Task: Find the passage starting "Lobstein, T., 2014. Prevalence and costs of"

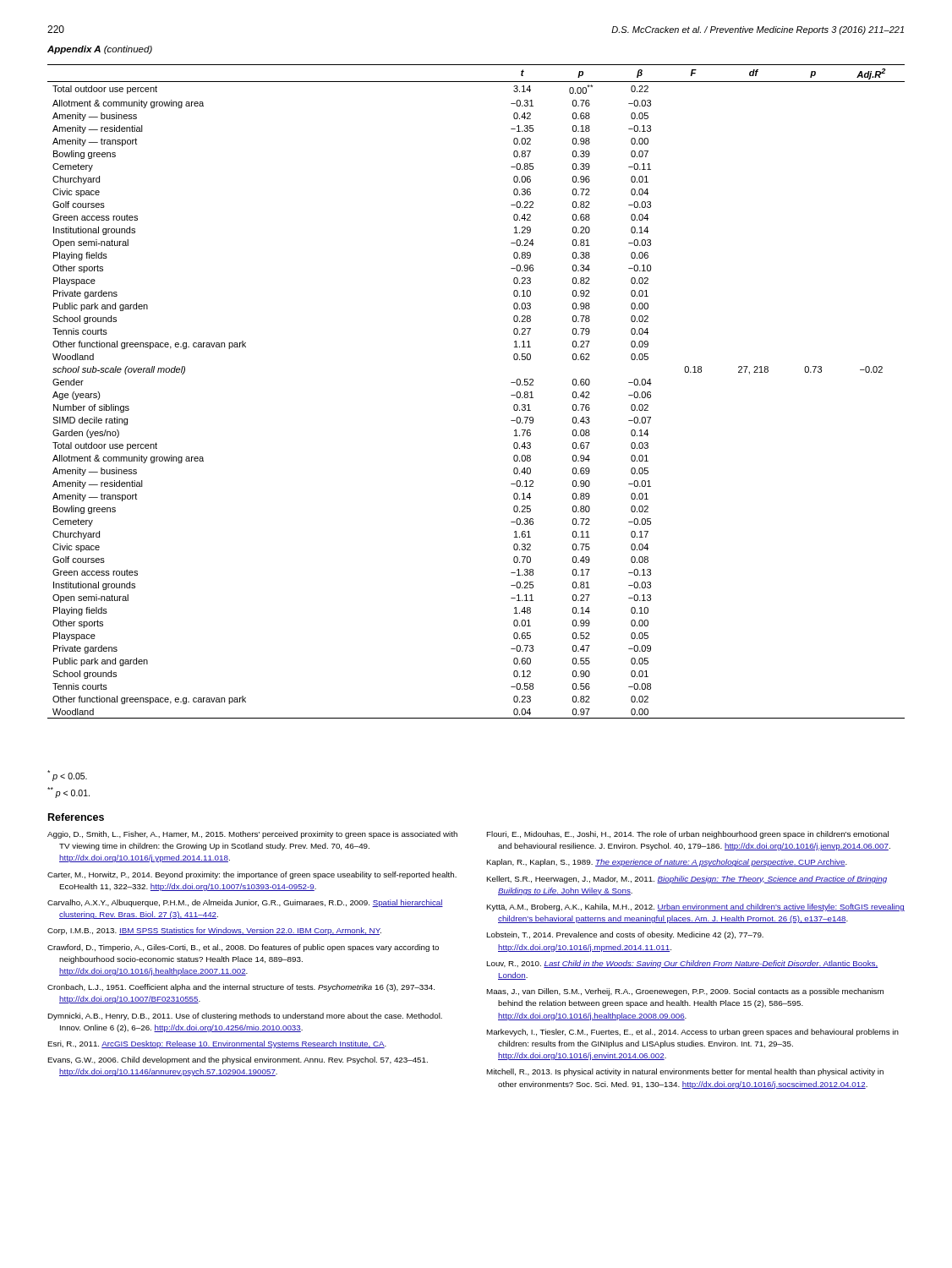Action: [695, 941]
